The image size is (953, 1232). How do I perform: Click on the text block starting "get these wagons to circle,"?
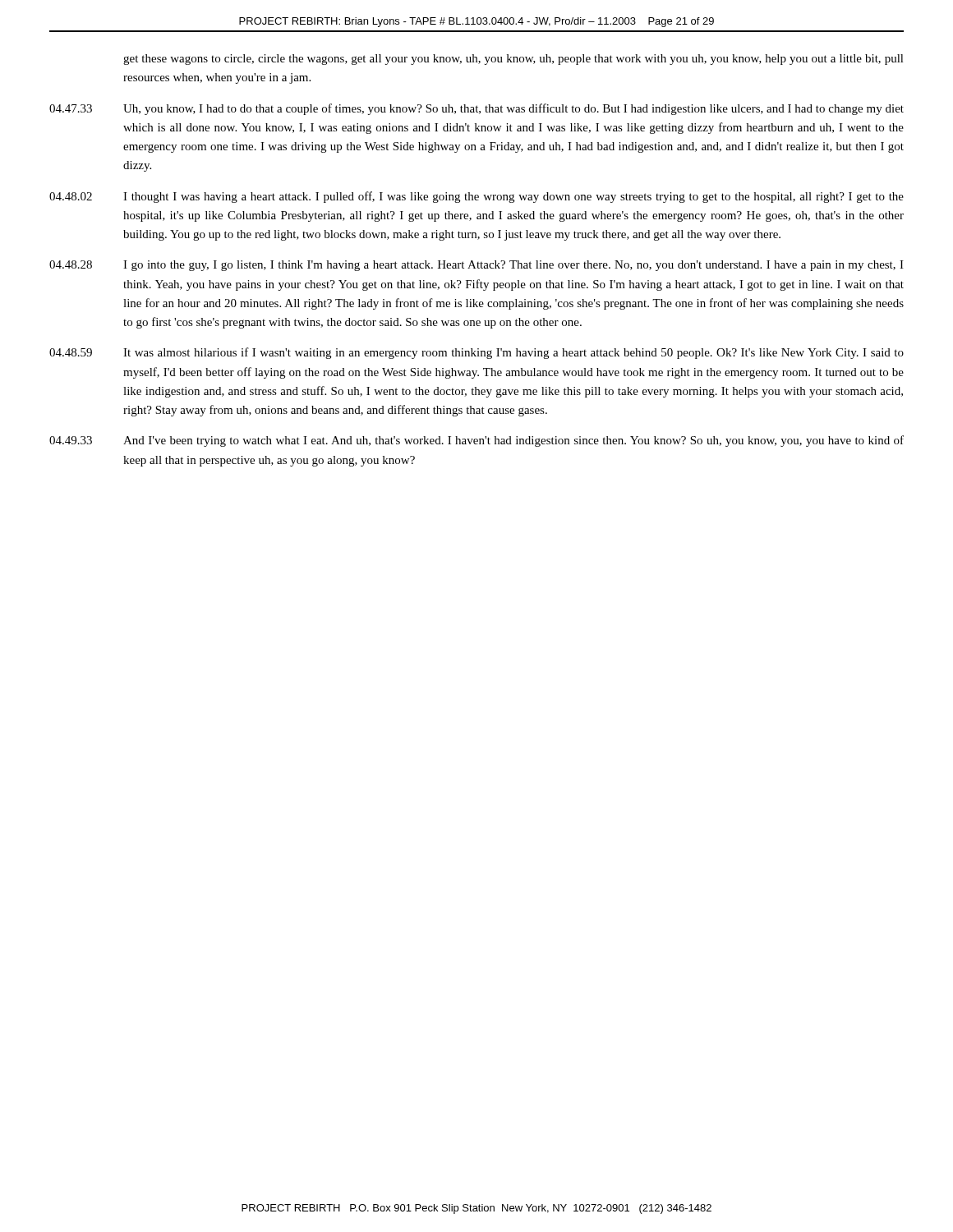click(513, 68)
